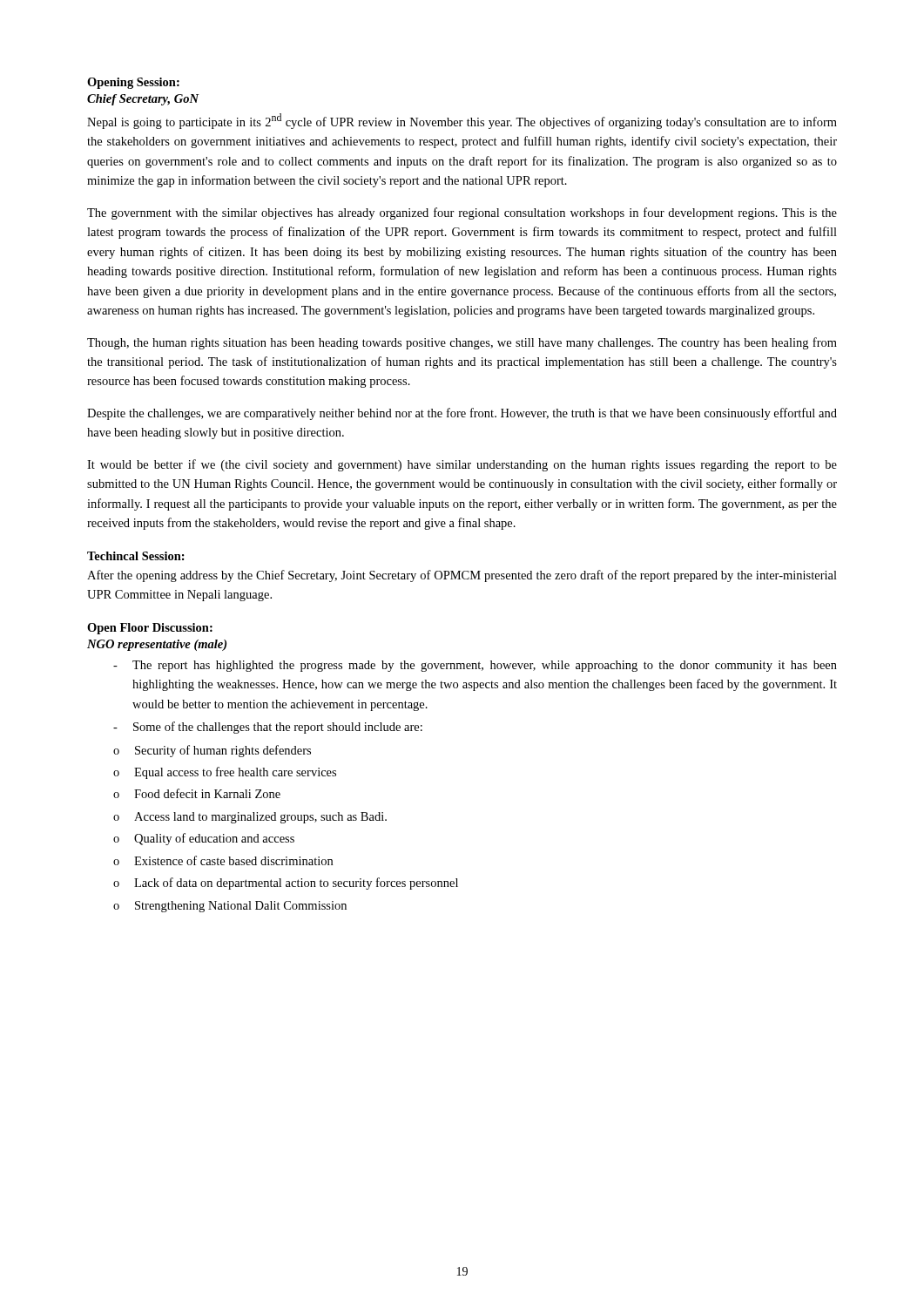Select the list item that reads "oEqual access to"
The height and width of the screenshot is (1307, 924).
click(225, 772)
